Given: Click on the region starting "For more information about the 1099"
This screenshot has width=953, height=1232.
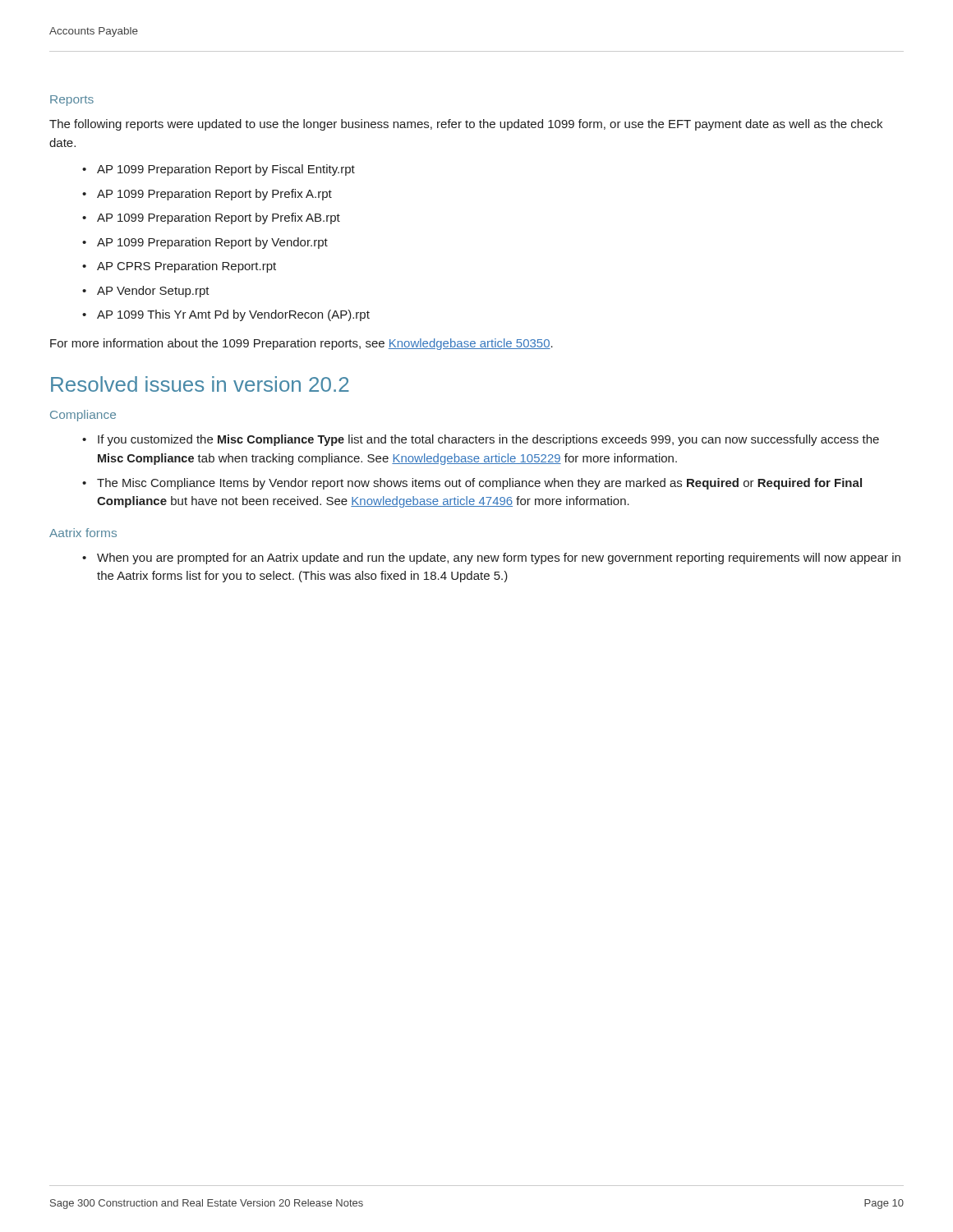Looking at the screenshot, I should (x=301, y=342).
